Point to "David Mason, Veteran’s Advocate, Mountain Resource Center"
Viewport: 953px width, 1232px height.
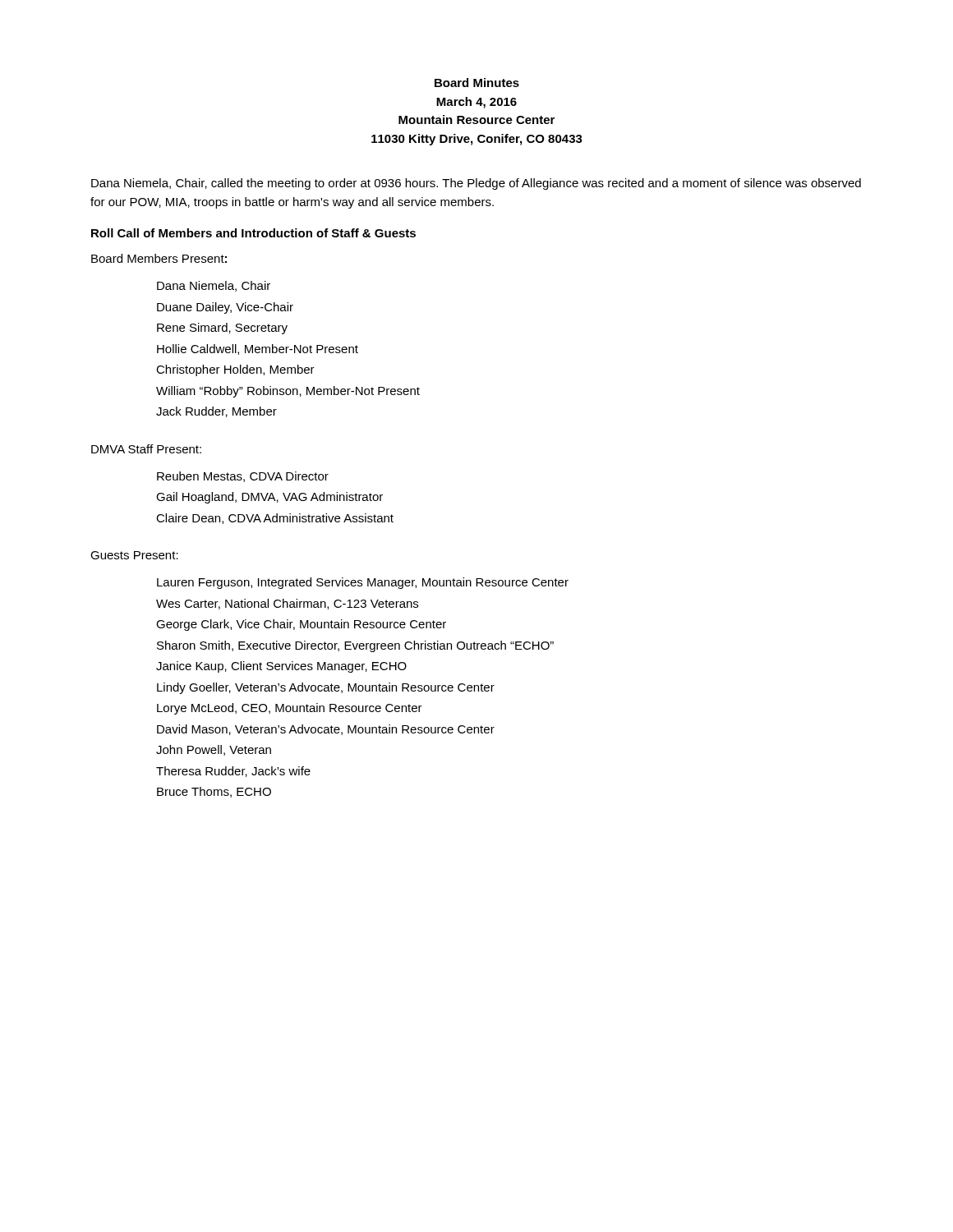click(325, 729)
